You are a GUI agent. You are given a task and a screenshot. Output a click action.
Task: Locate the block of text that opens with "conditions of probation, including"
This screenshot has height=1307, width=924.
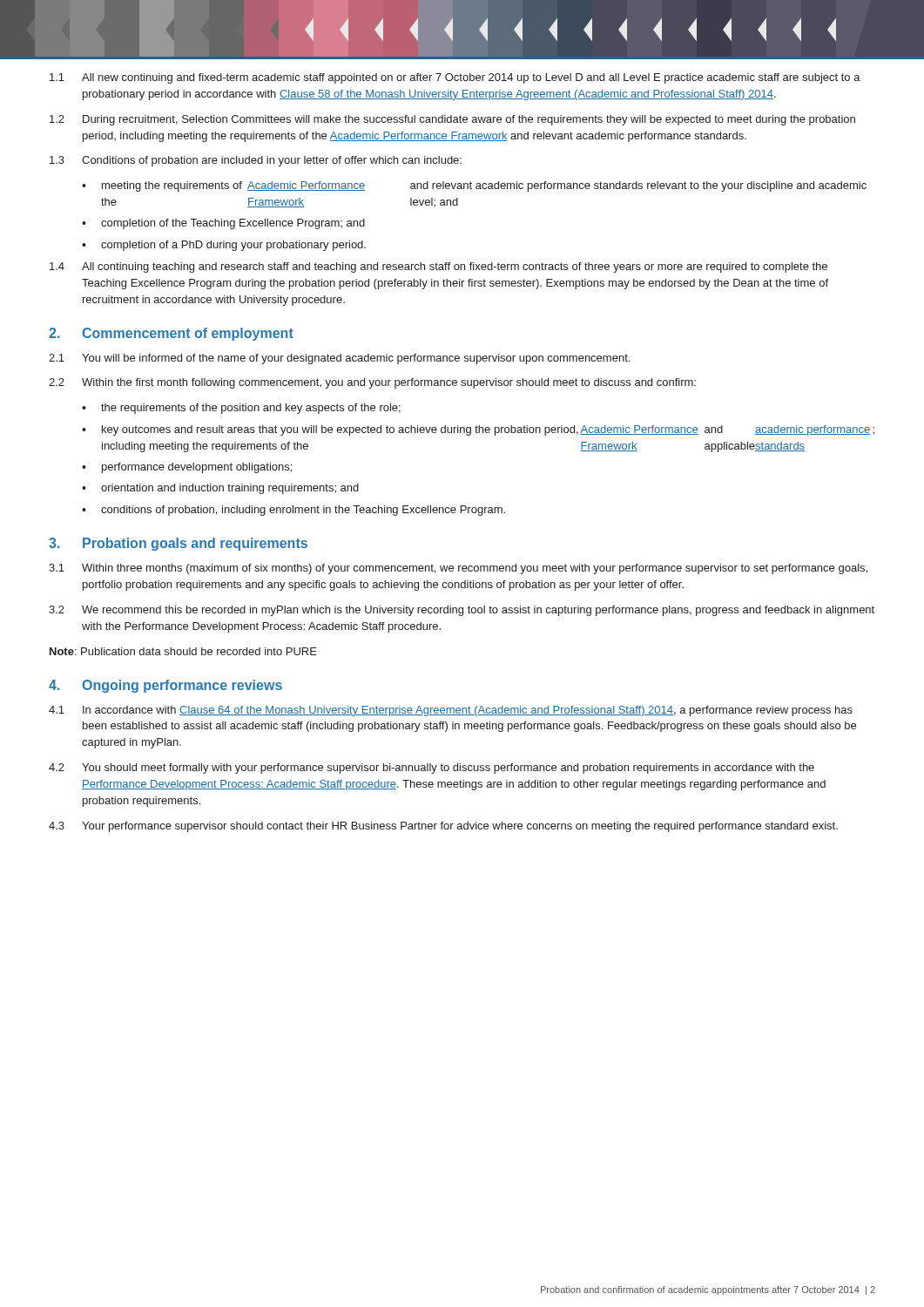pyautogui.click(x=304, y=509)
